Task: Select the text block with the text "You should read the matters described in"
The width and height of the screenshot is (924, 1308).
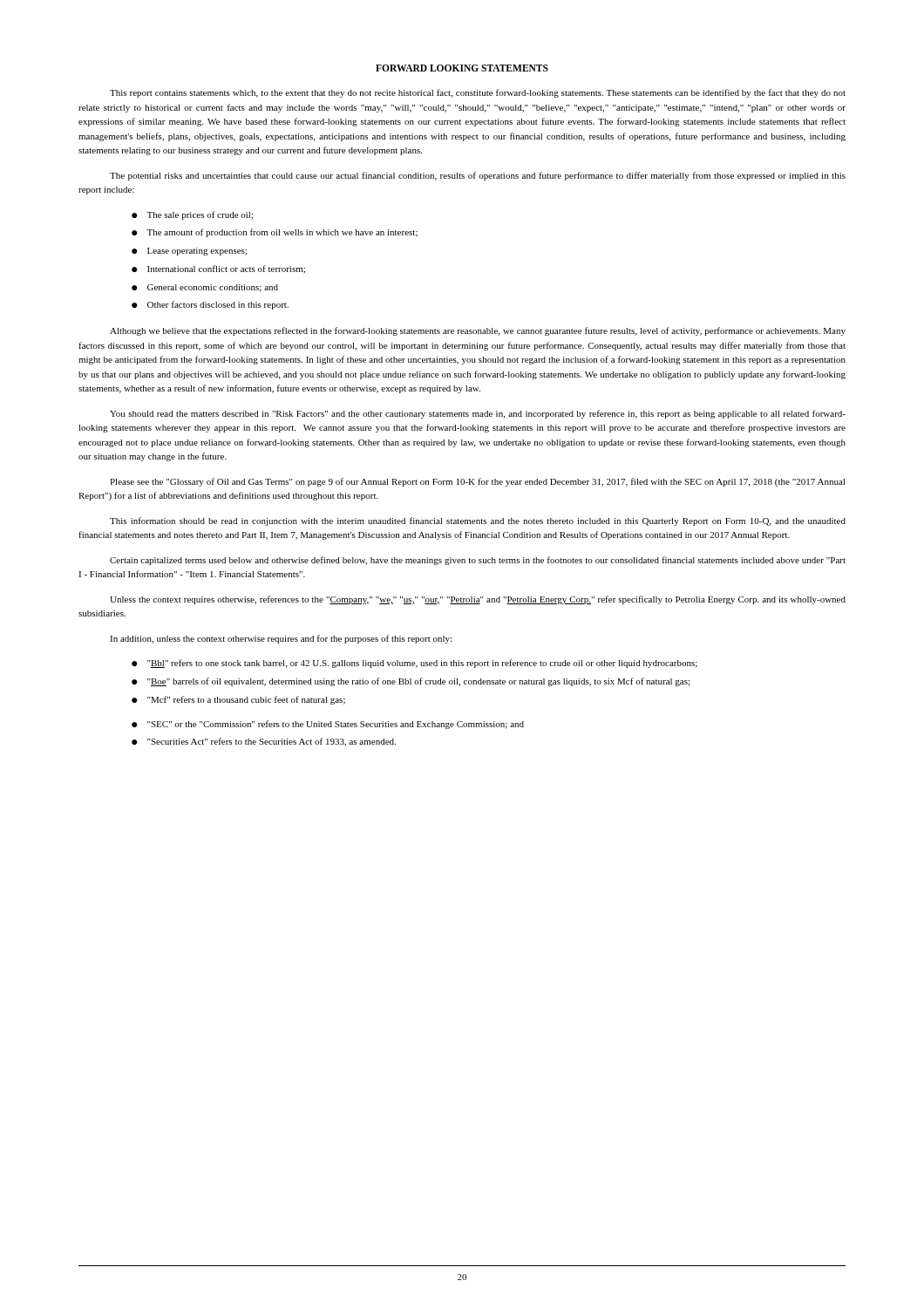Action: (x=462, y=435)
